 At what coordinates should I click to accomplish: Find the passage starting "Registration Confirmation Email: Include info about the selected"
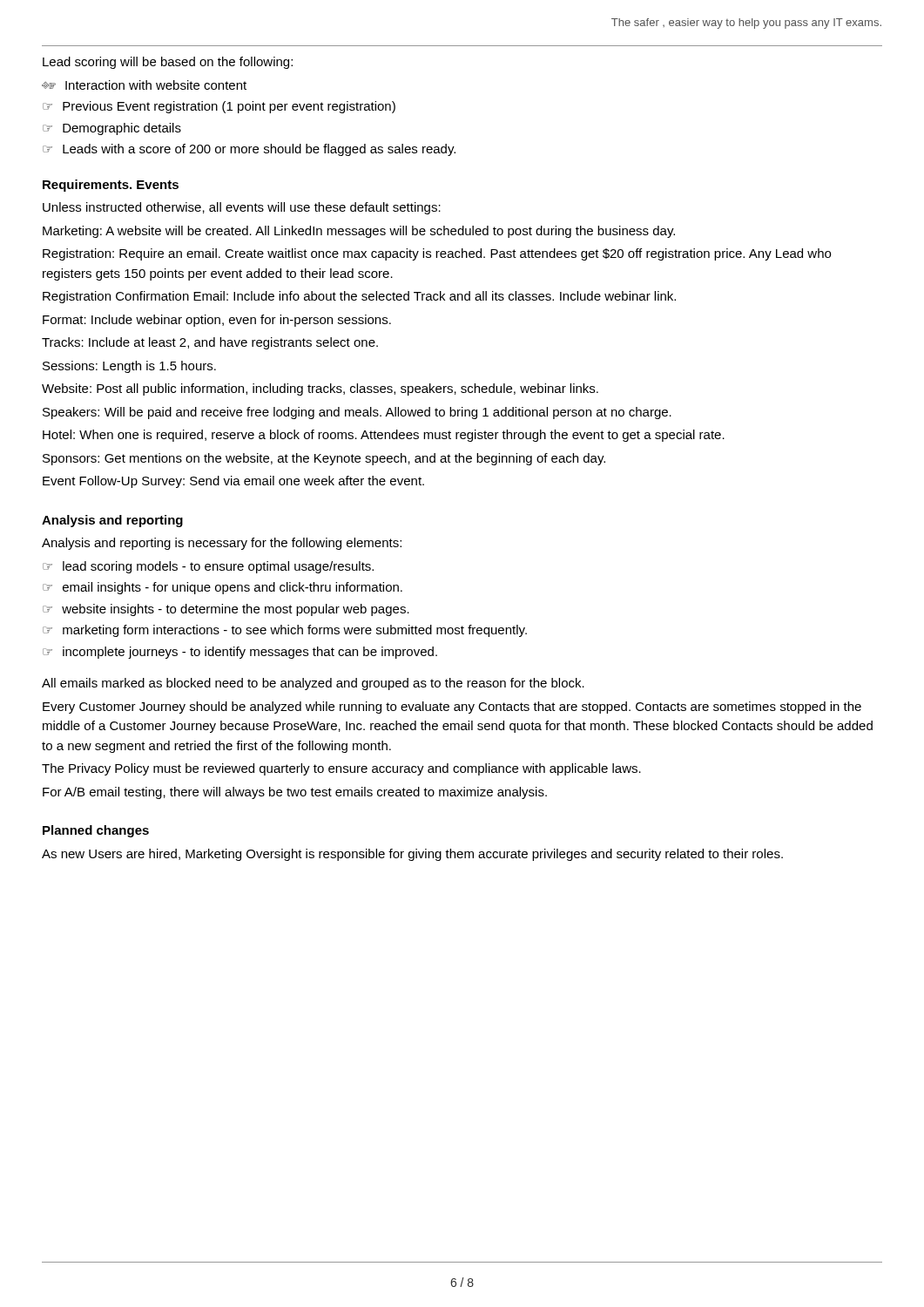[x=359, y=296]
